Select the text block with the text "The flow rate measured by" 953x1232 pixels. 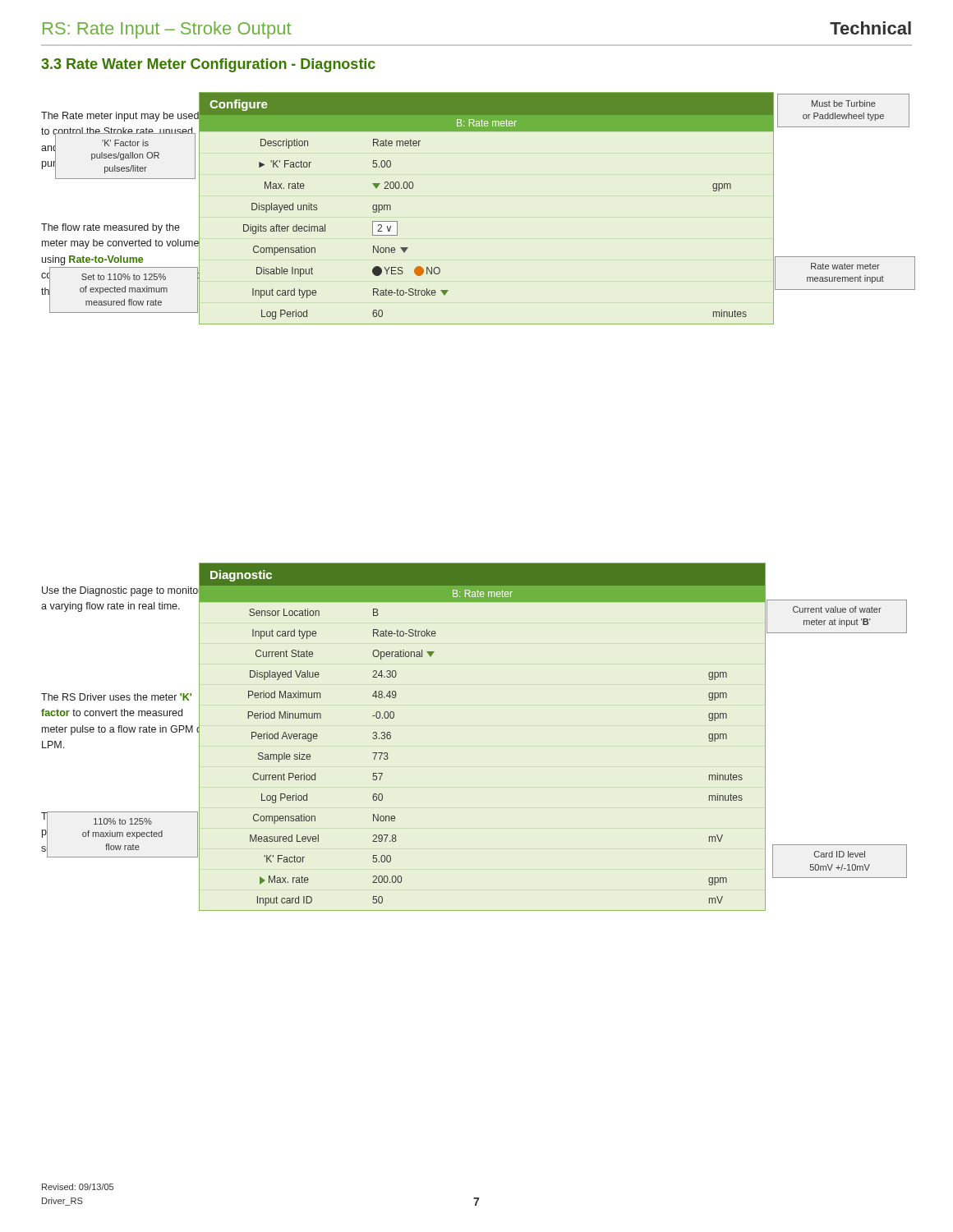point(122,259)
